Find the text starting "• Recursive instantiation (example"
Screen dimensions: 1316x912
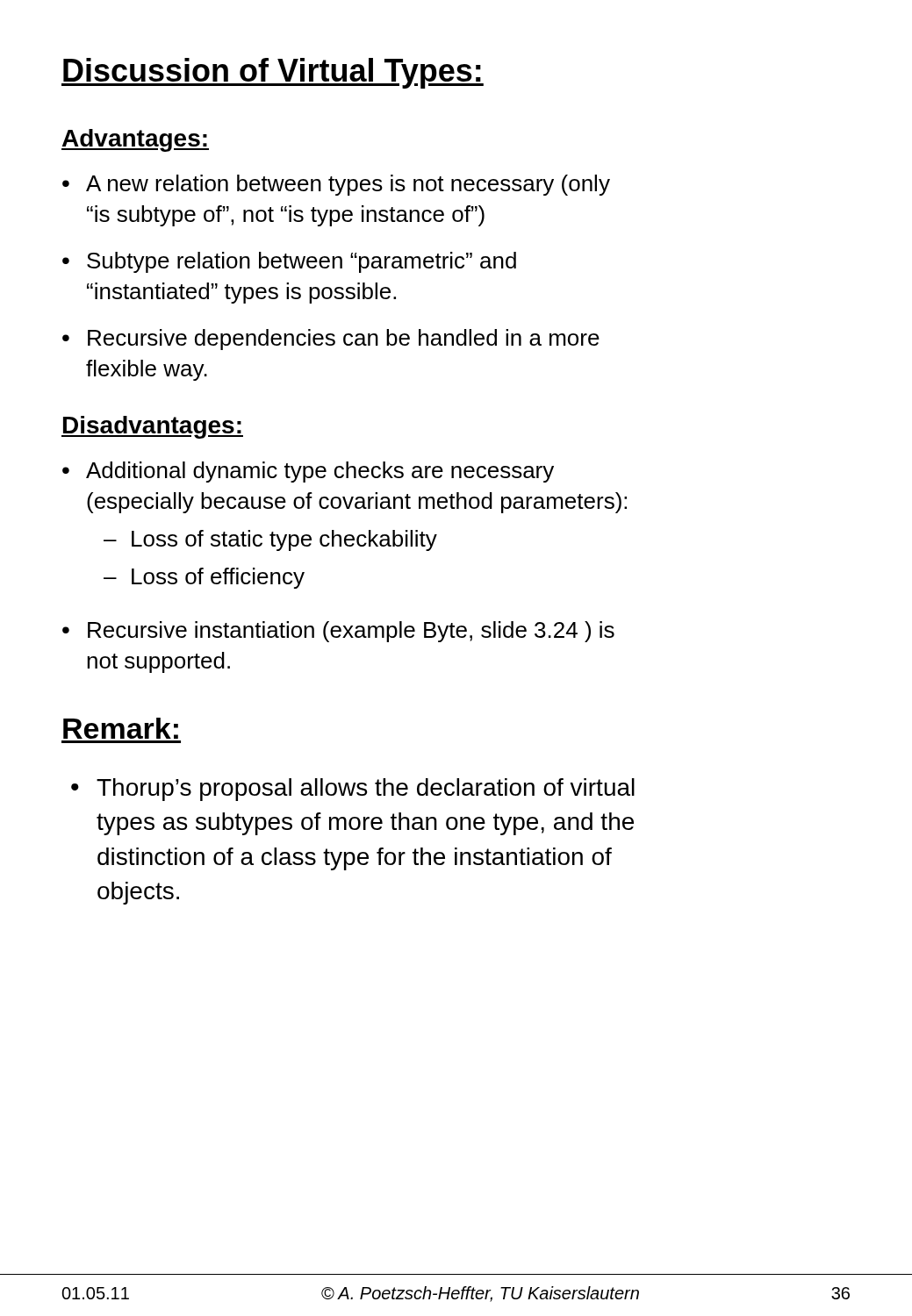pyautogui.click(x=456, y=646)
